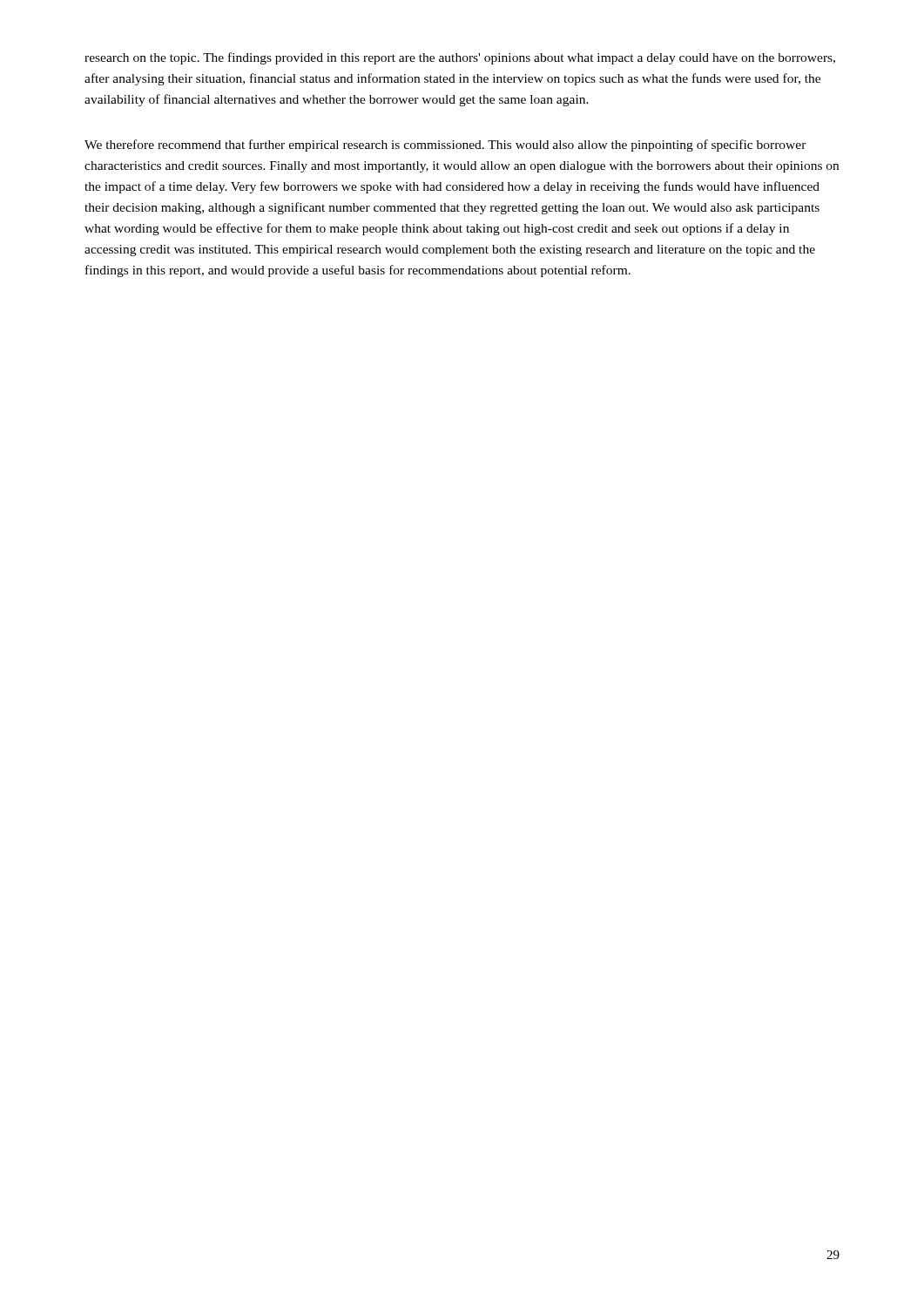Viewport: 924px width, 1307px height.
Task: Click the passage that begins "research on the topic. The findings"
Action: 460,78
